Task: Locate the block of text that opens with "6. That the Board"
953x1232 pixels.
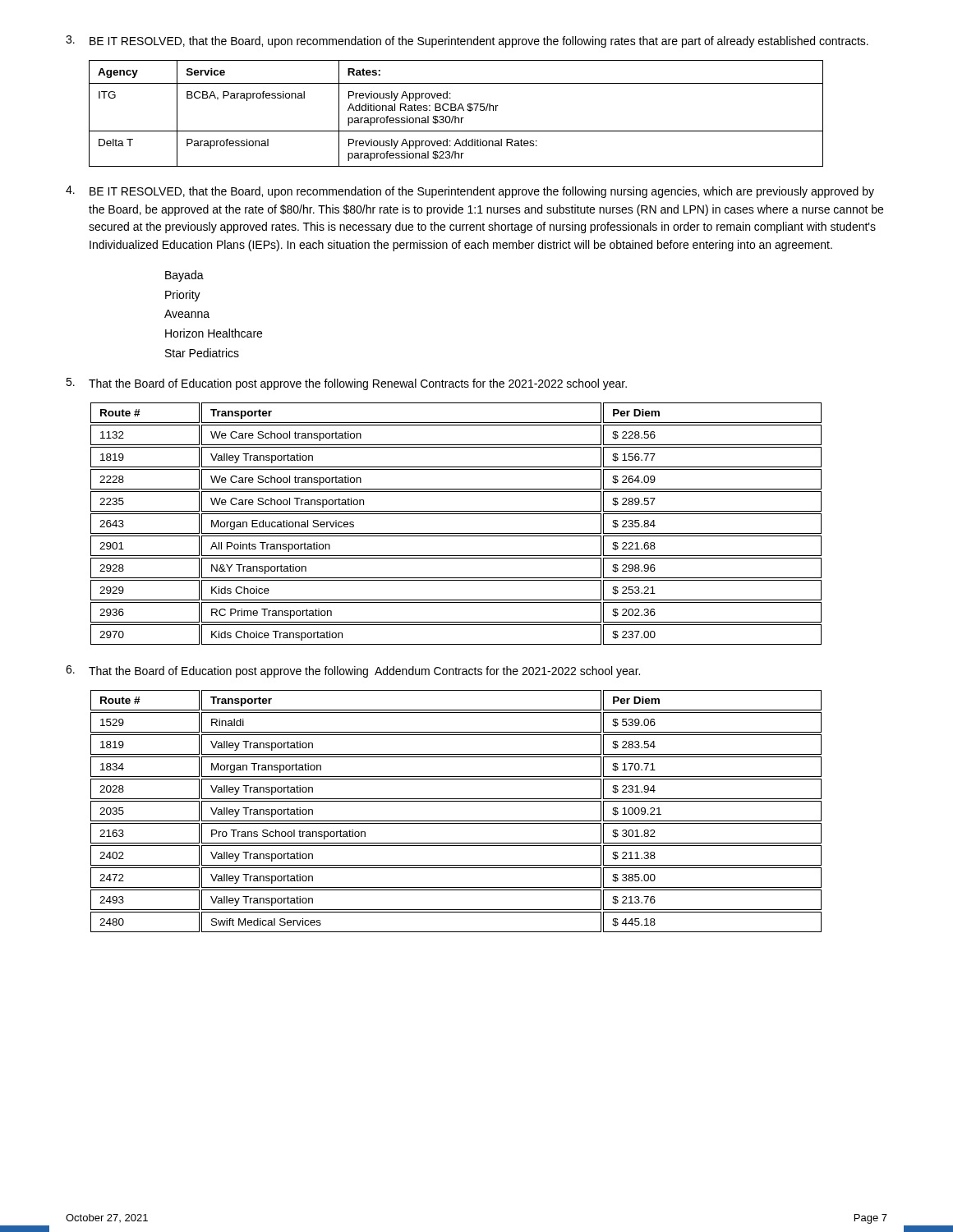Action: pos(476,671)
